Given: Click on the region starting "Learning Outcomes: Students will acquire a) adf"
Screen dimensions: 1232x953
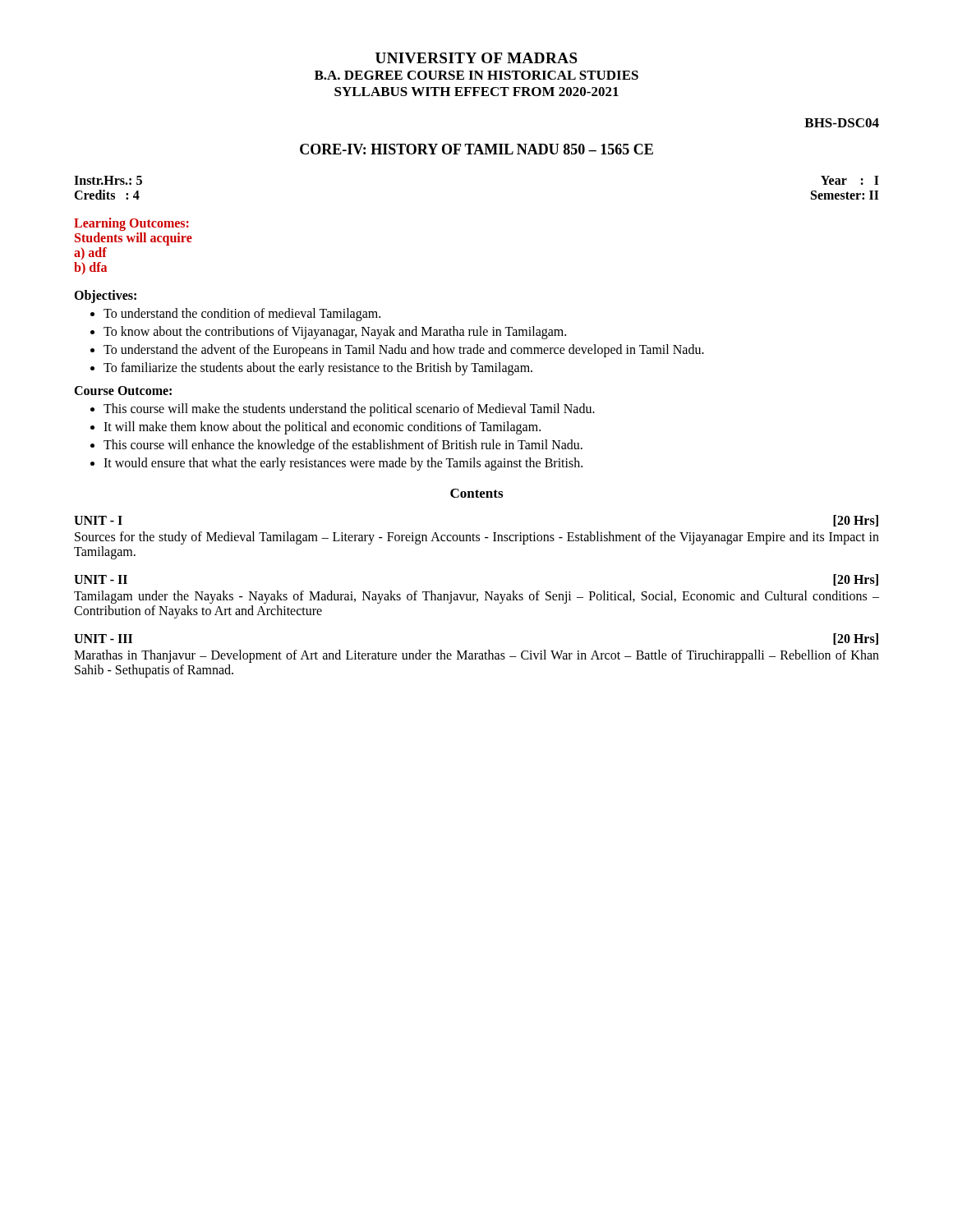Looking at the screenshot, I should click(x=133, y=245).
